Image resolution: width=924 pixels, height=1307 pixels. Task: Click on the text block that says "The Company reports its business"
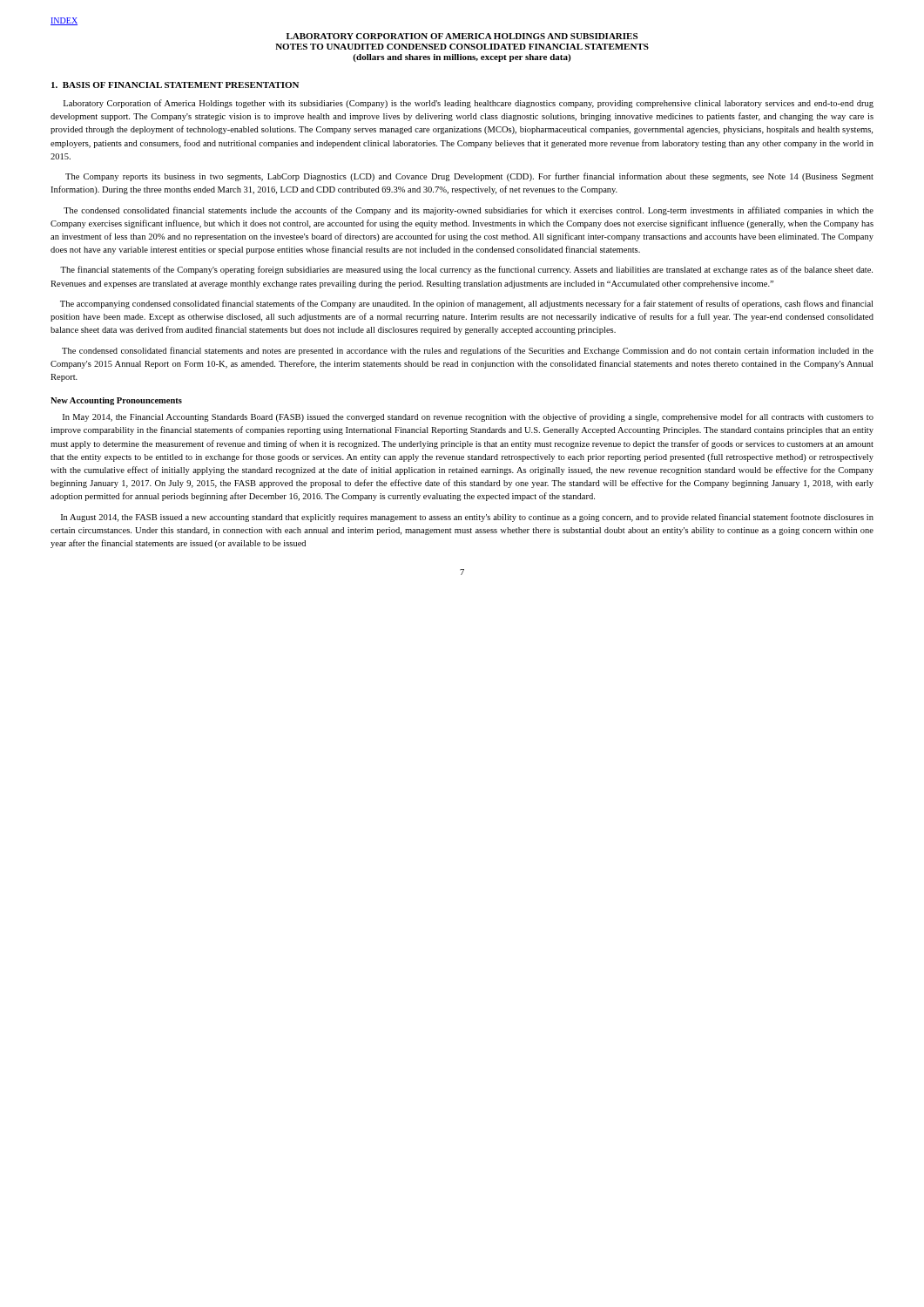[x=462, y=183]
